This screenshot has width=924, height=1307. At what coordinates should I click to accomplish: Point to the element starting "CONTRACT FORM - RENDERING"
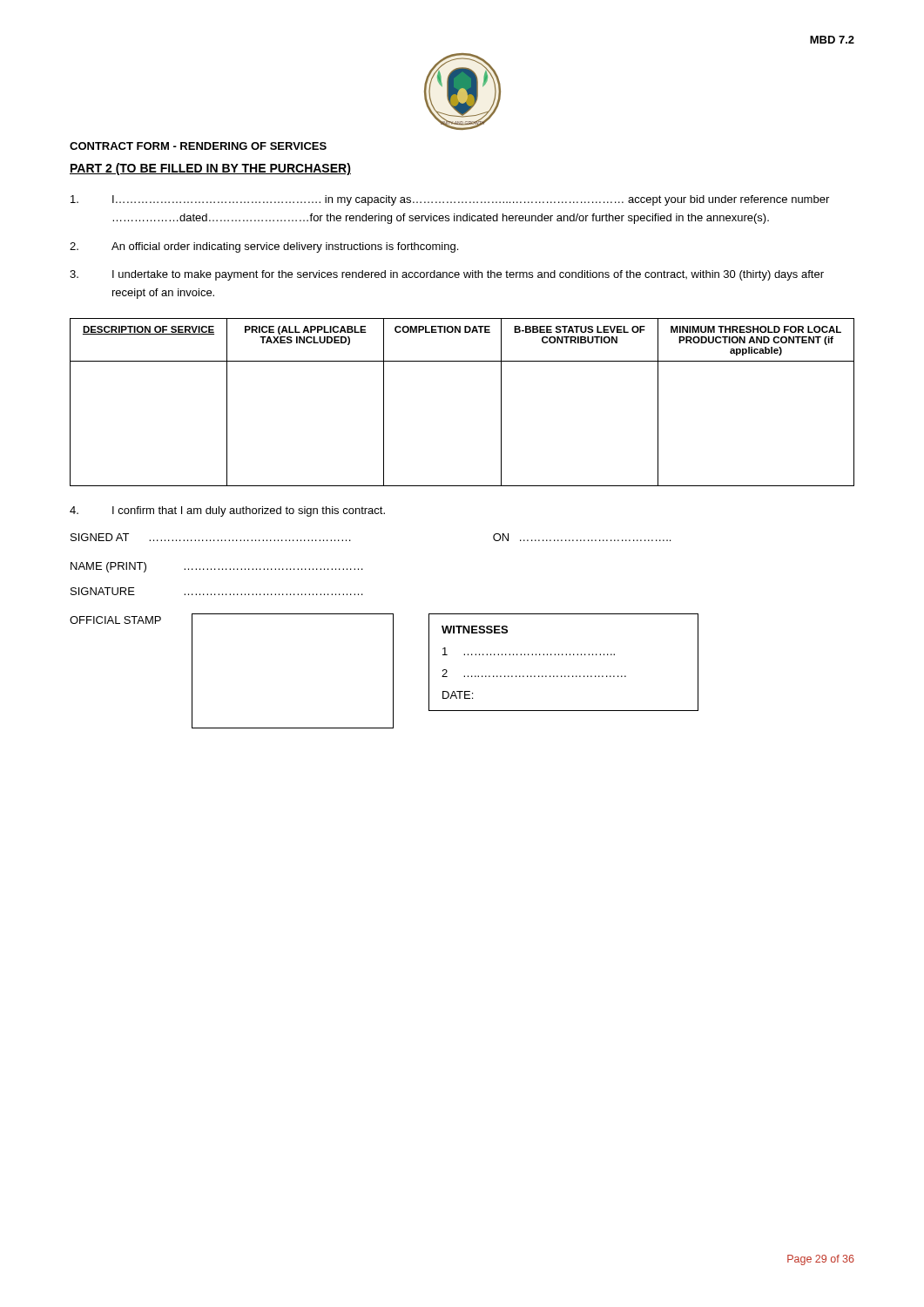(198, 146)
